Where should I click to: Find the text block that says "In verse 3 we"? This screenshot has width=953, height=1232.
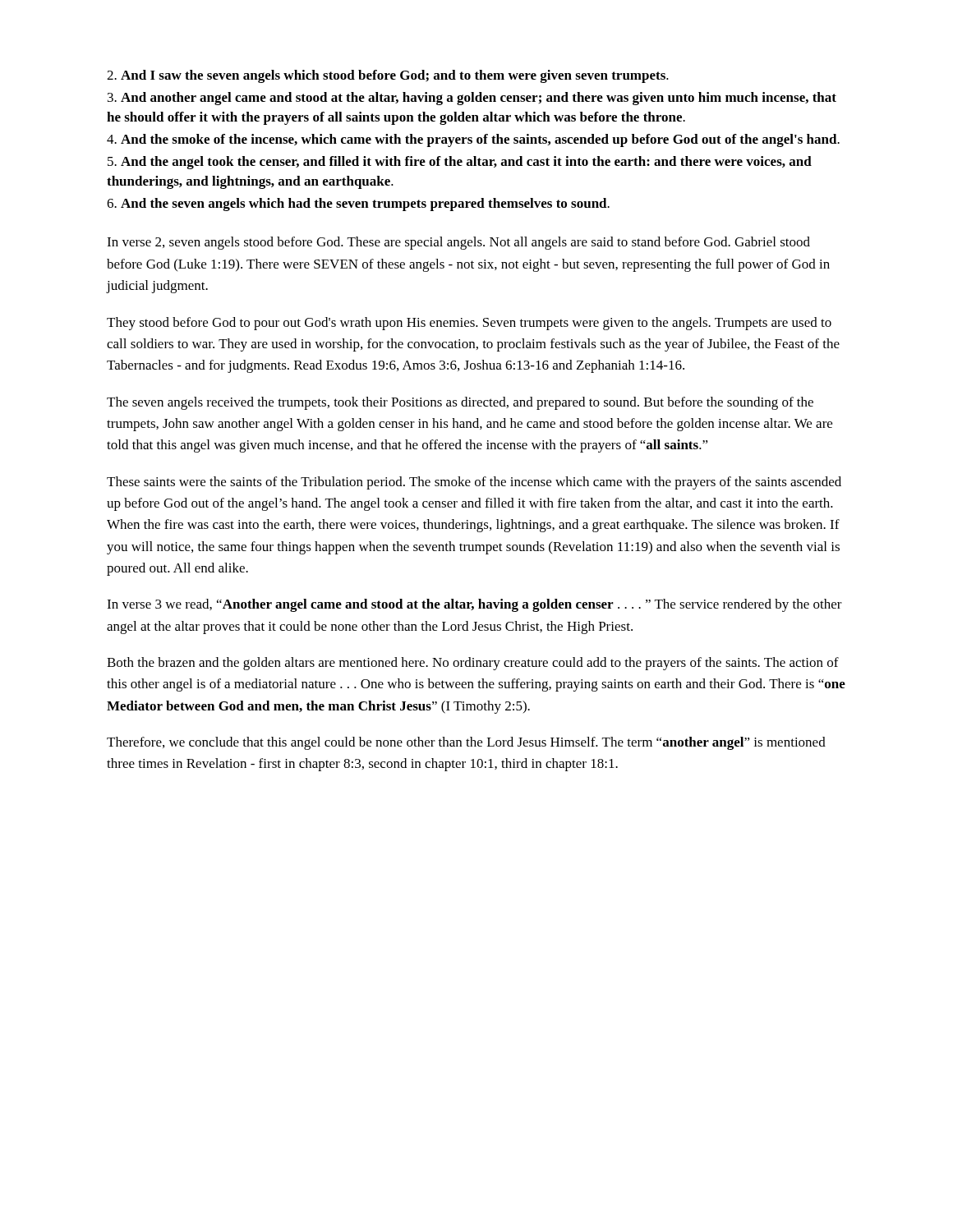[x=474, y=615]
